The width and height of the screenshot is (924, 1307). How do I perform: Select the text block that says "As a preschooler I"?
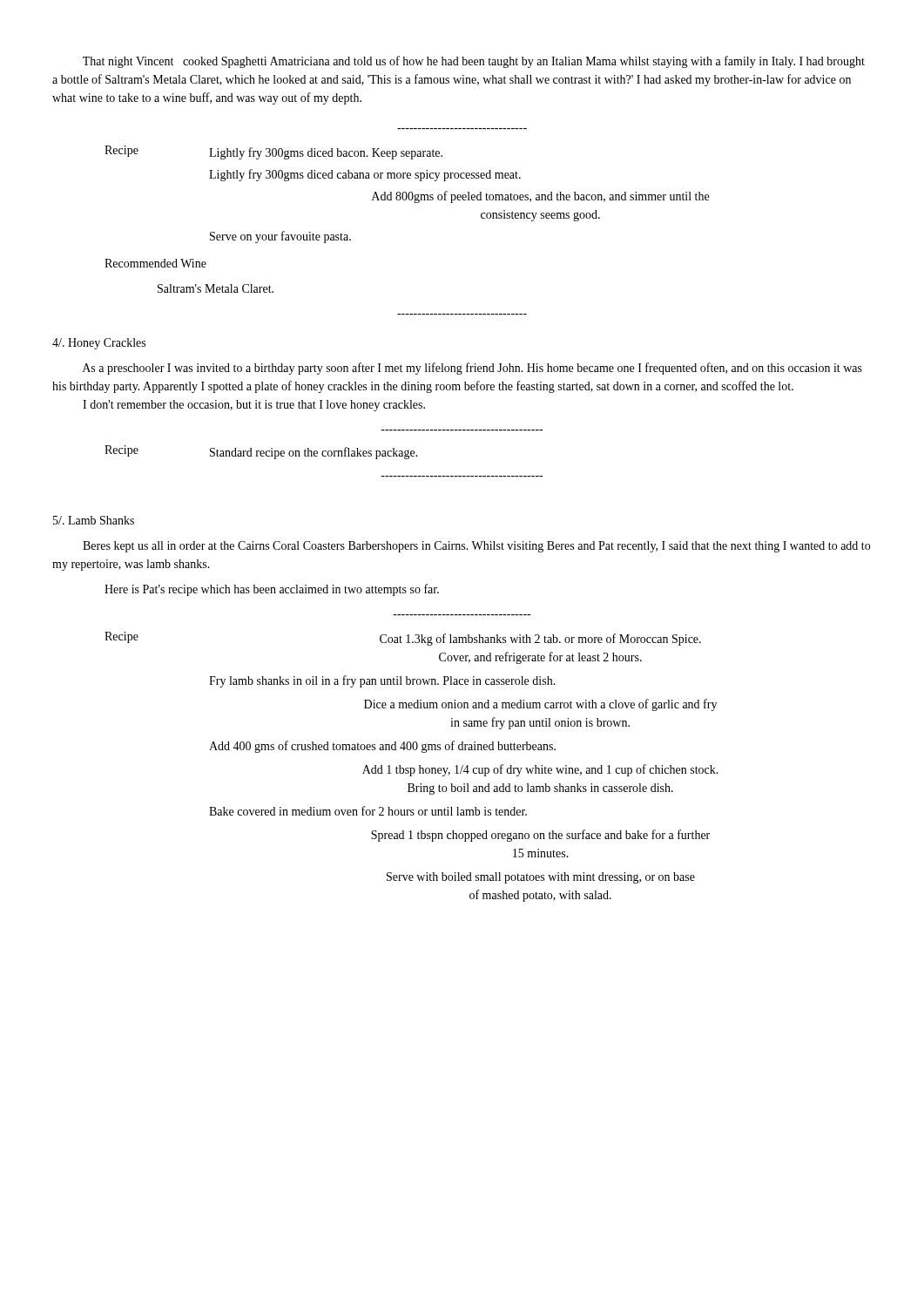457,386
